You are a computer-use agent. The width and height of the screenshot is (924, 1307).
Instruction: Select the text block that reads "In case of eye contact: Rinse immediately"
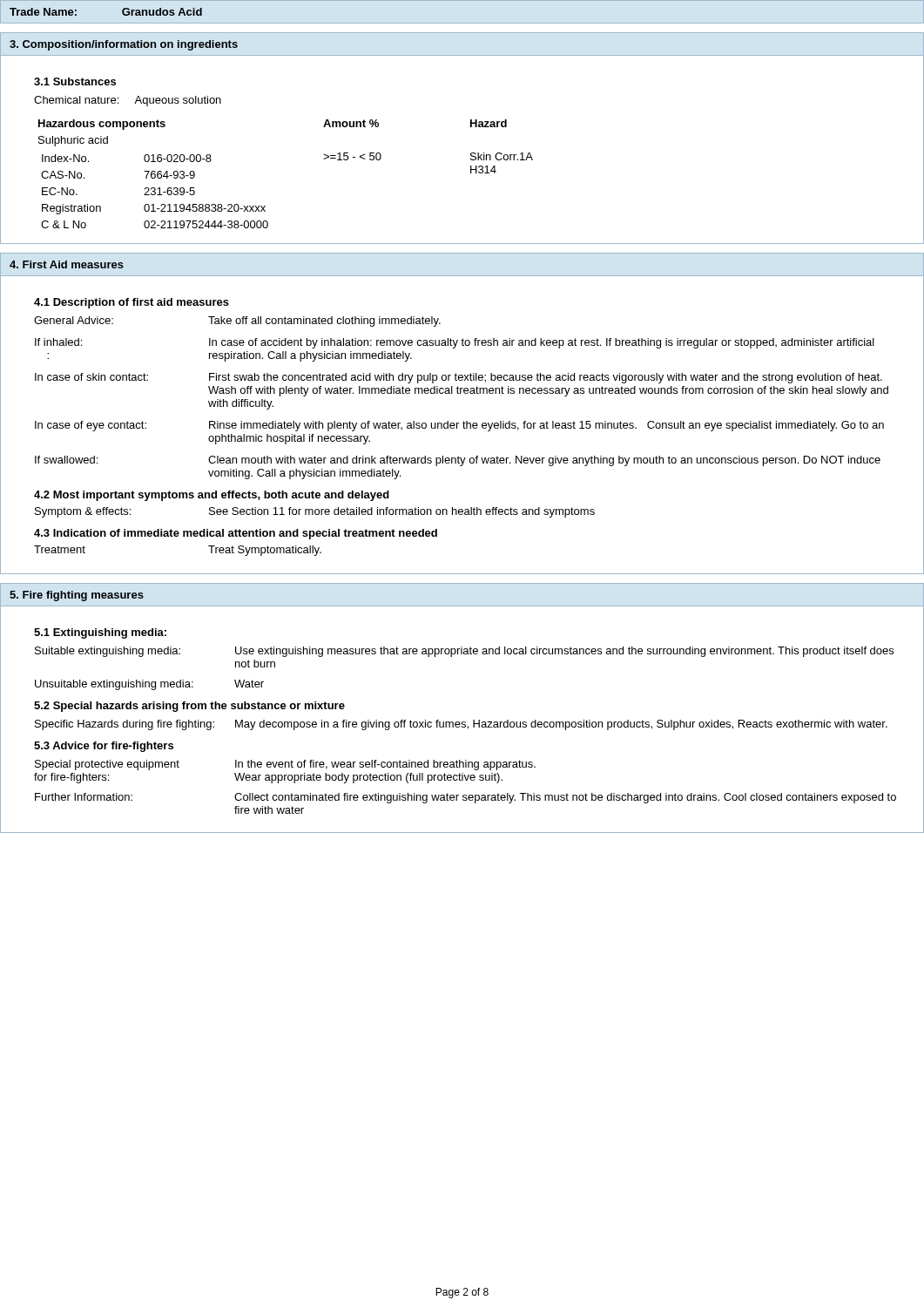click(x=471, y=431)
